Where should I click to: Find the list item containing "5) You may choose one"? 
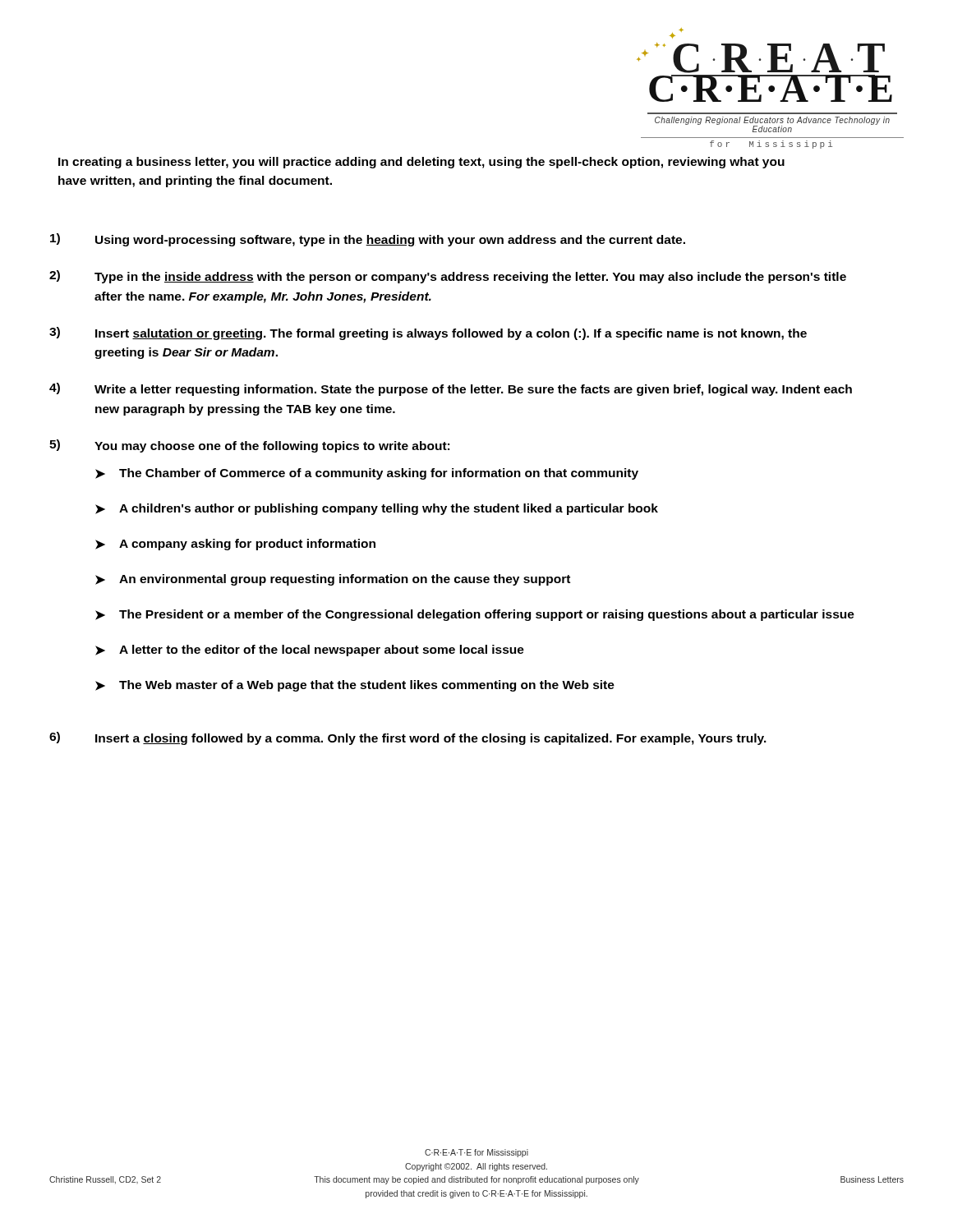(452, 573)
